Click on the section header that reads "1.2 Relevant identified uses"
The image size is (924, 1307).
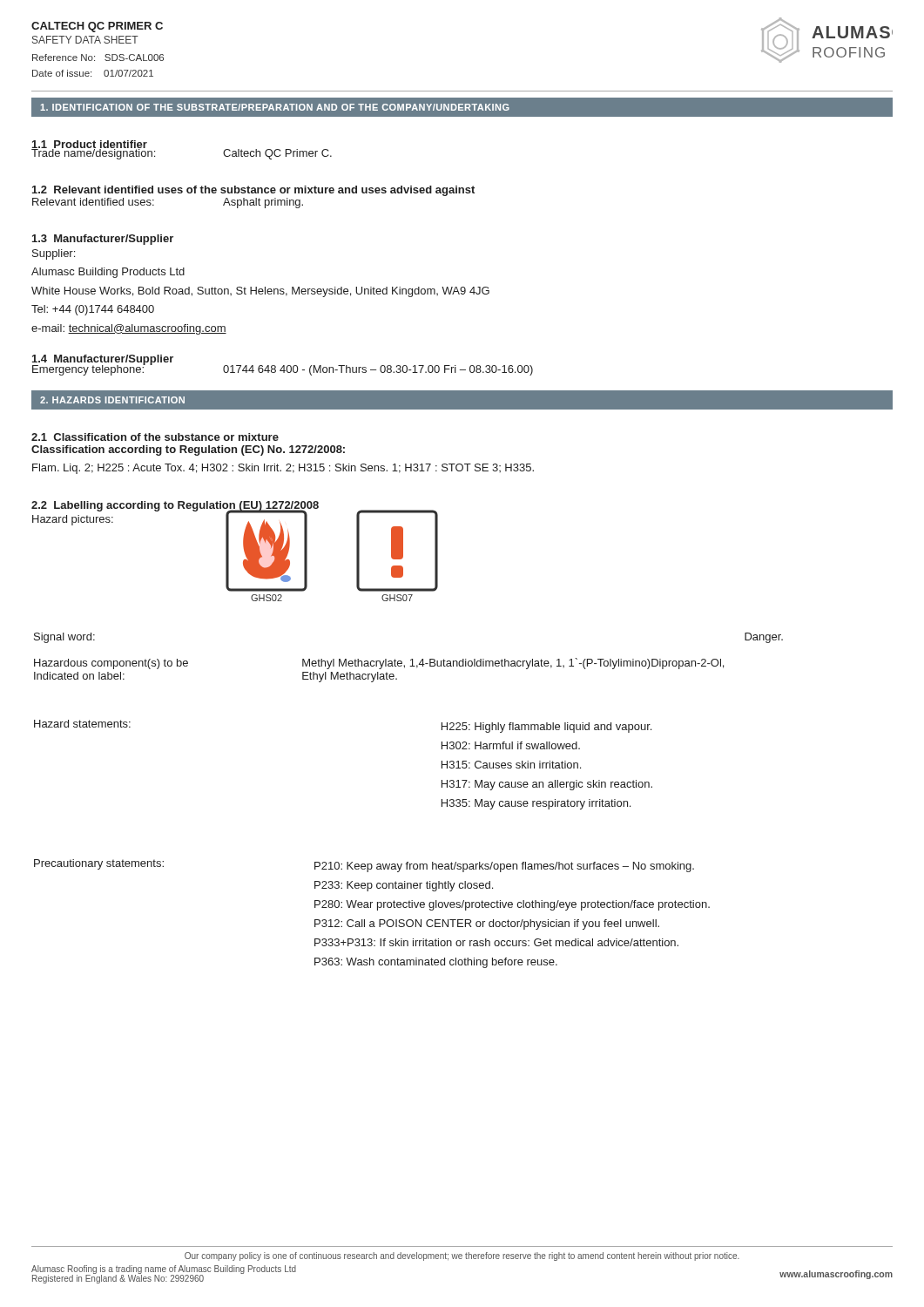(x=462, y=190)
